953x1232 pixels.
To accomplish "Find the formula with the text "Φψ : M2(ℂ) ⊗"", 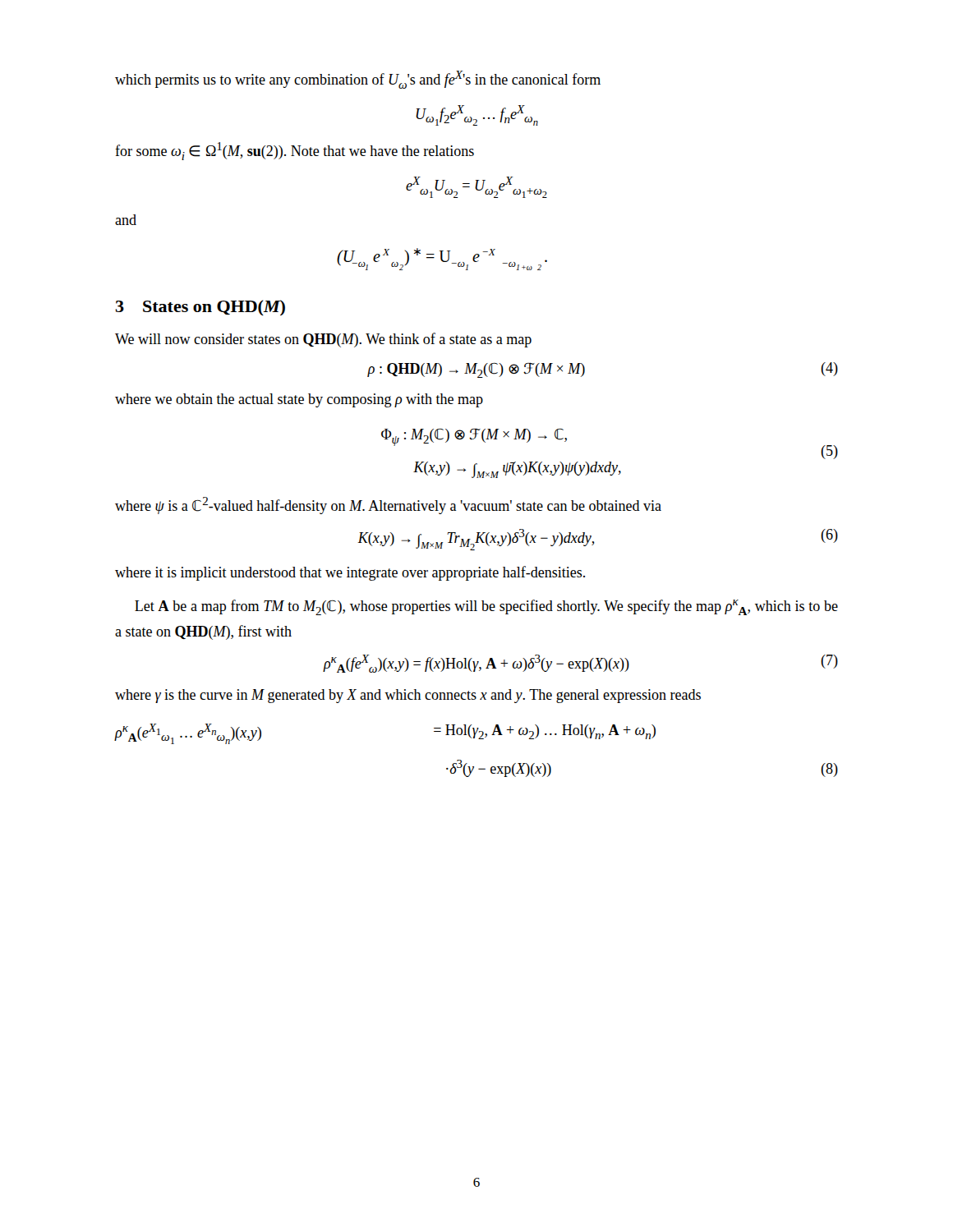I will (585, 452).
